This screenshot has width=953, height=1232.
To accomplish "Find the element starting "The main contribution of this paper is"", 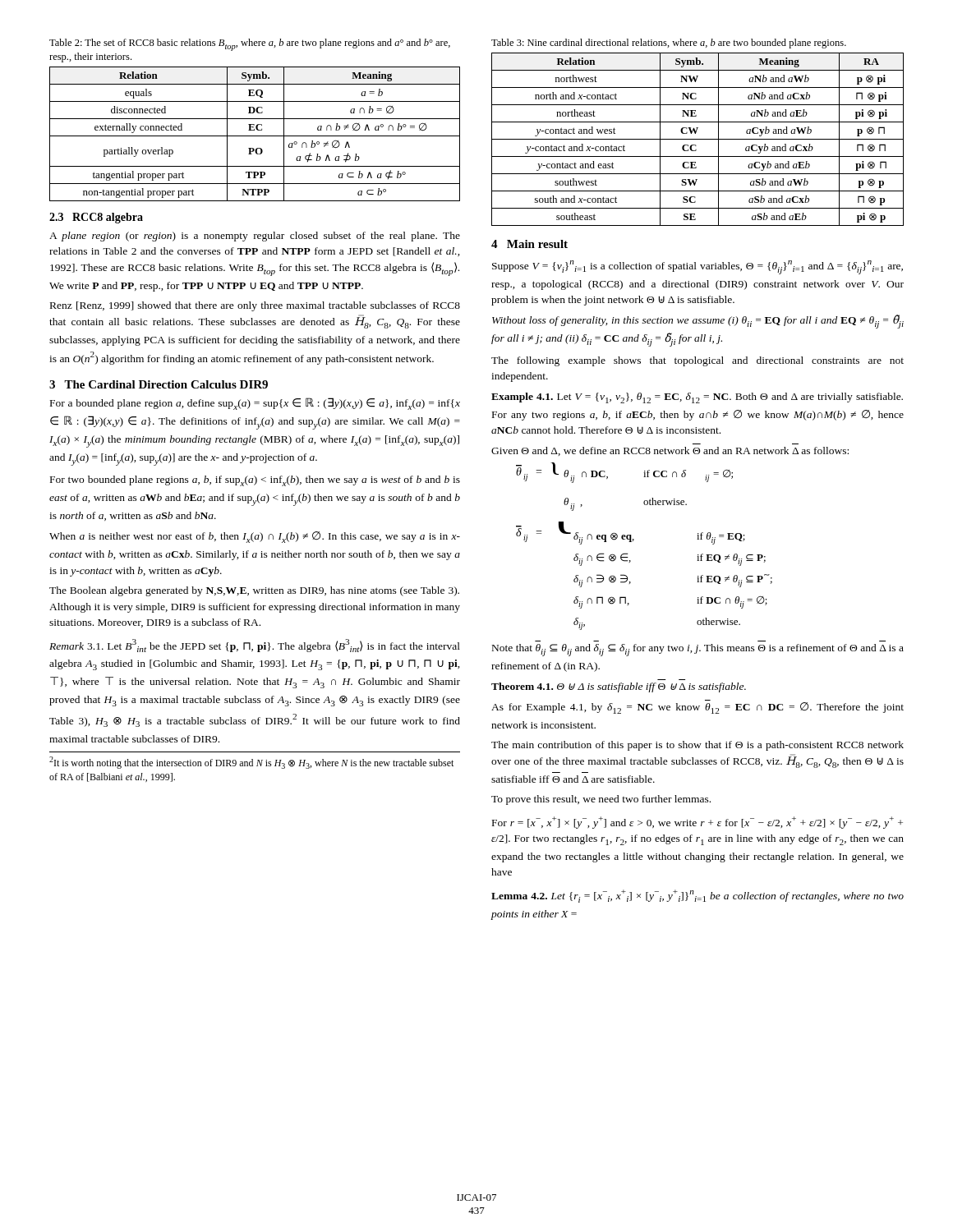I will click(x=698, y=762).
